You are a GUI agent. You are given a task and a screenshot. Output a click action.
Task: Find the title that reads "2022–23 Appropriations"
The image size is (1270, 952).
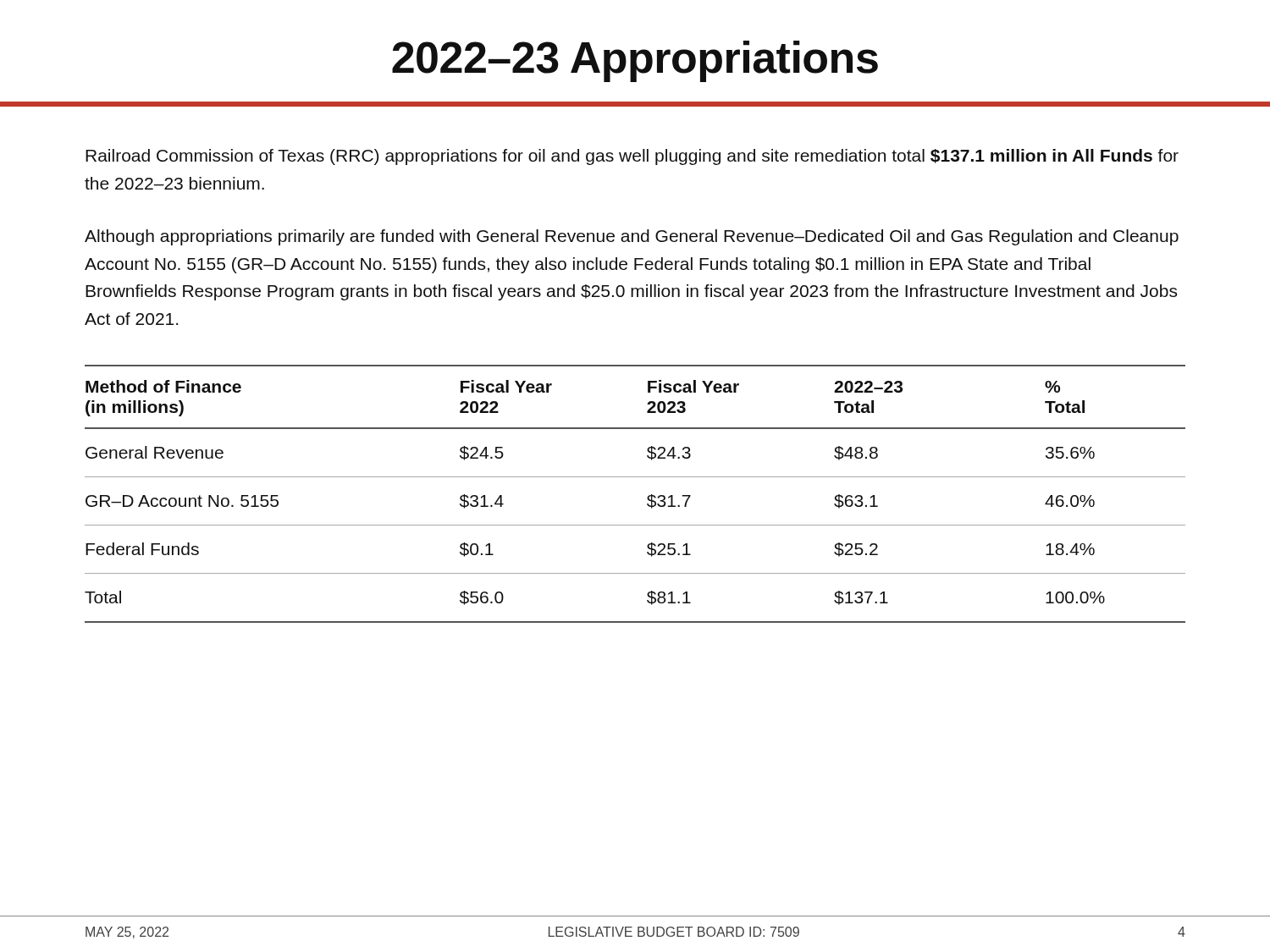(x=635, y=58)
